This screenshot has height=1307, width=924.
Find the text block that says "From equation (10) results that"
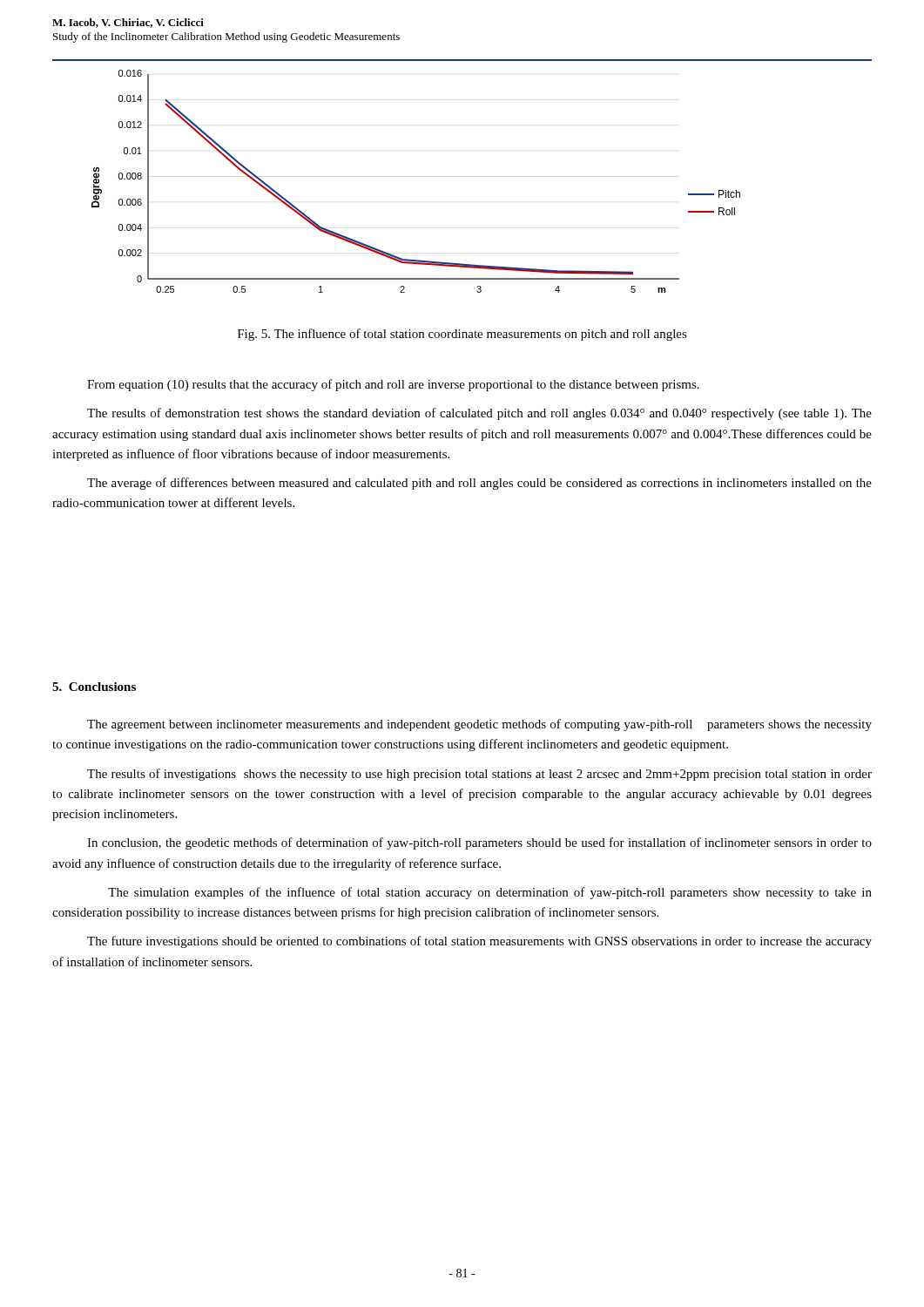(462, 444)
